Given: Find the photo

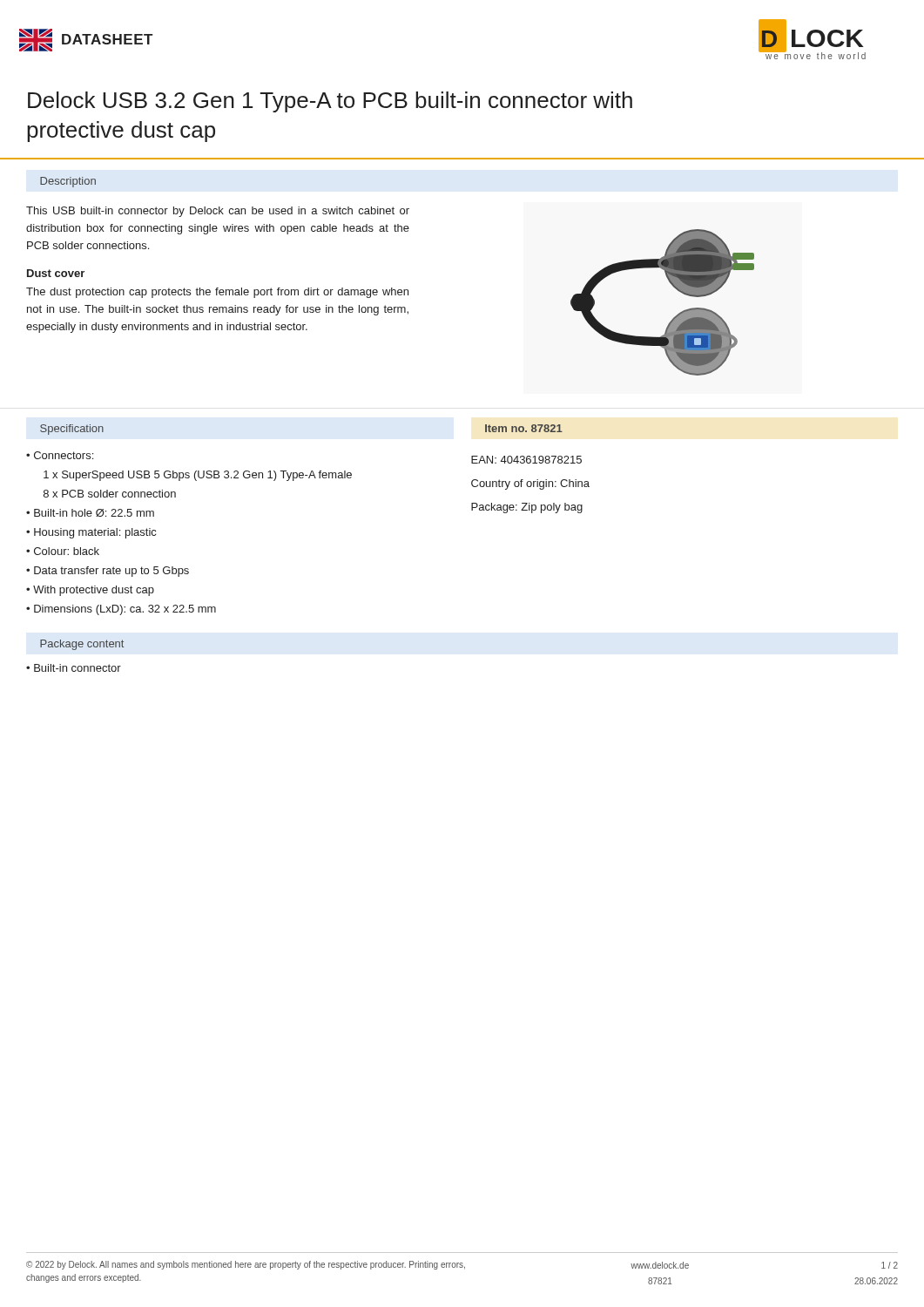Looking at the screenshot, I should pos(662,298).
